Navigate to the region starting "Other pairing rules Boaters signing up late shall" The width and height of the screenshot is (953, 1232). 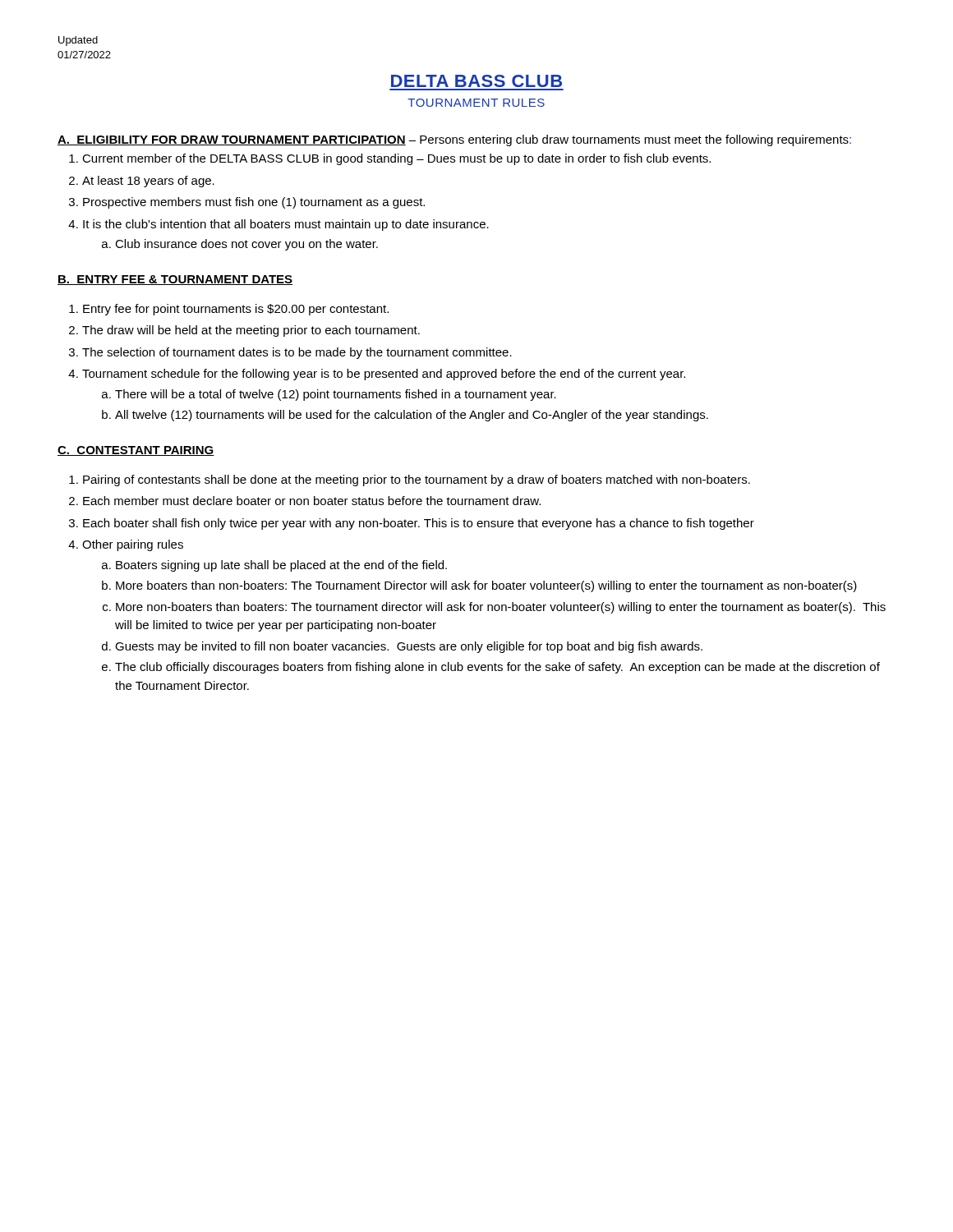pos(489,616)
